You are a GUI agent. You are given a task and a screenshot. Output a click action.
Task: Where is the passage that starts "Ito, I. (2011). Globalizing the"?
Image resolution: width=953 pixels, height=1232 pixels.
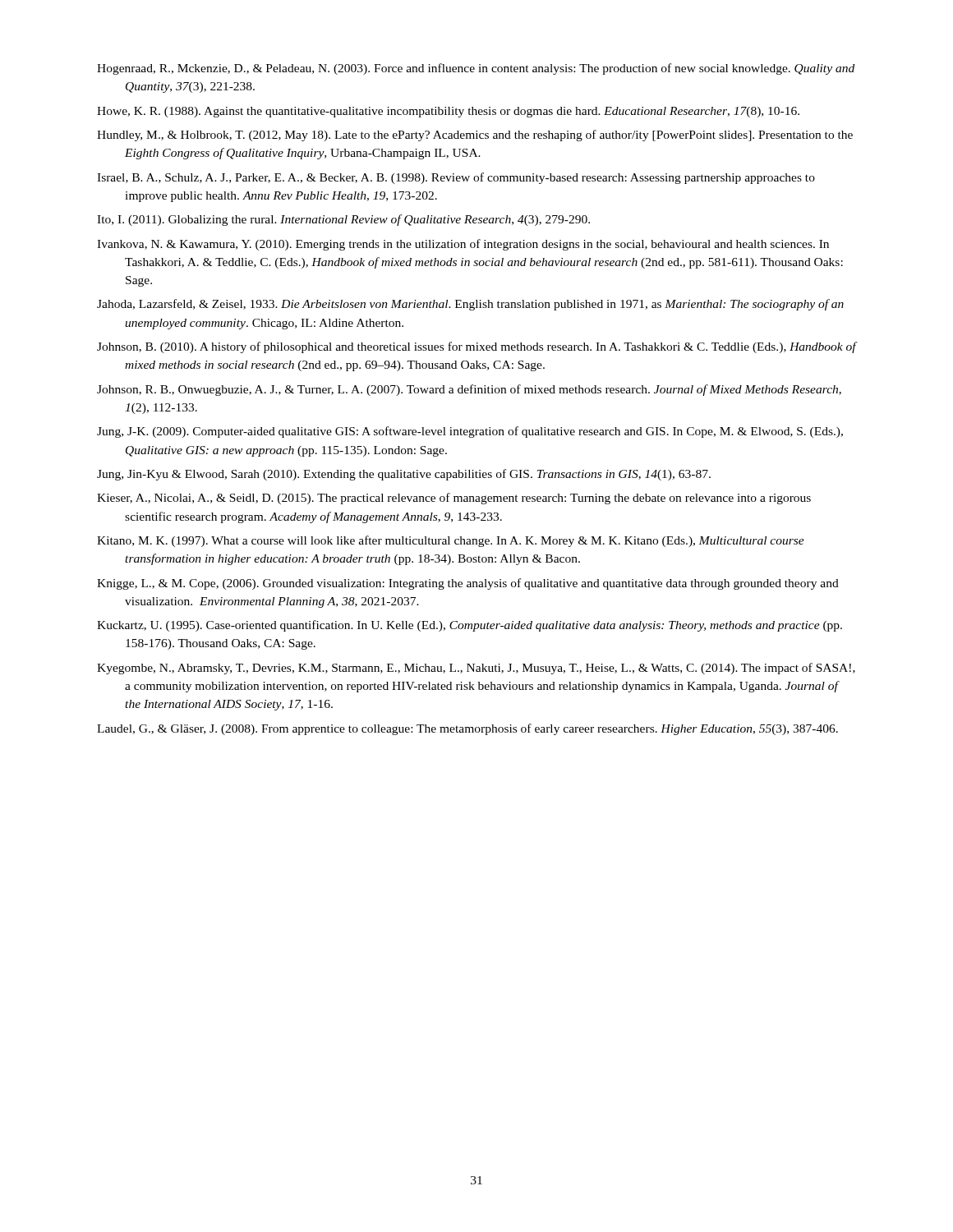point(344,219)
